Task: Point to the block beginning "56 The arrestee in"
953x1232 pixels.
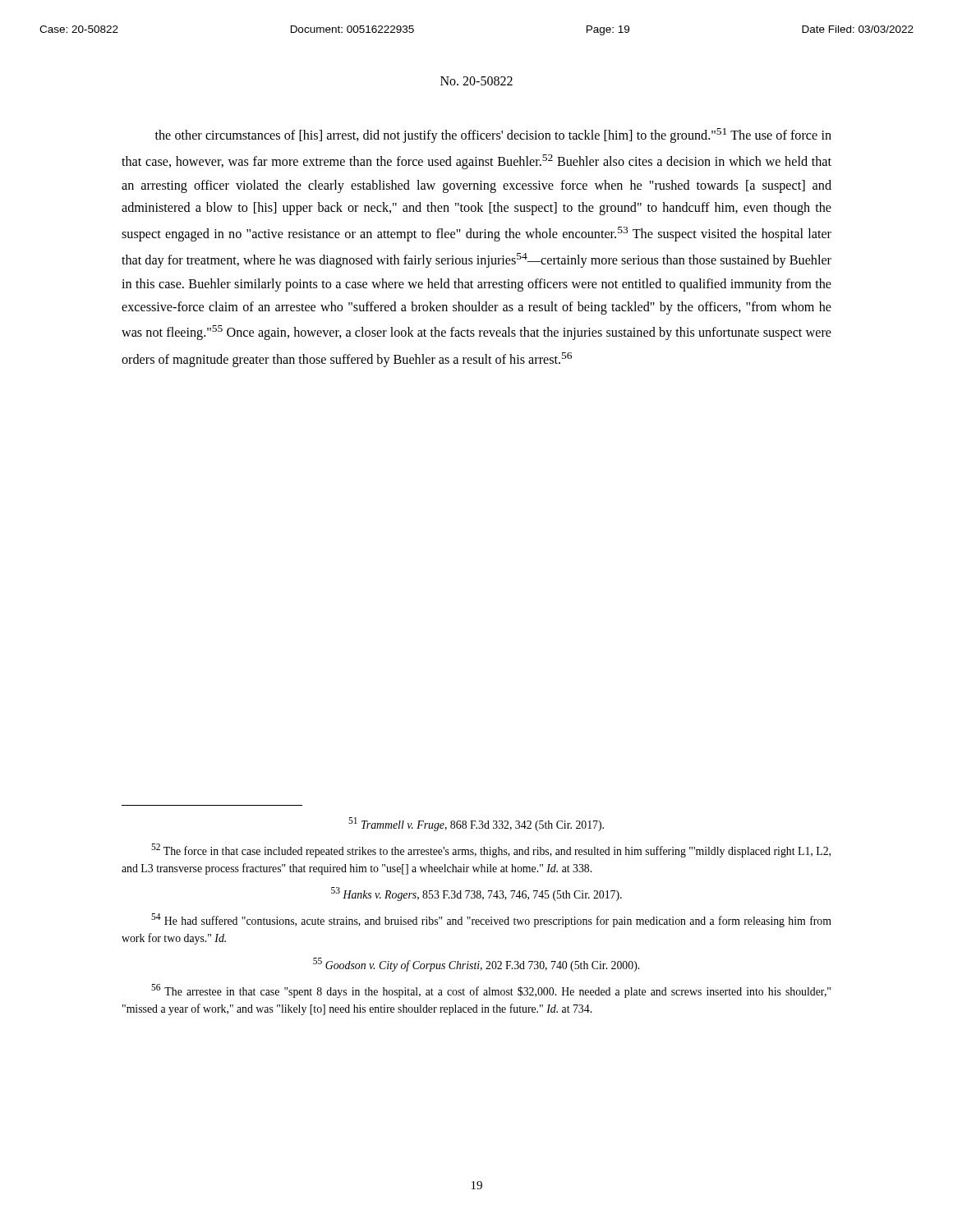Action: tap(476, 998)
